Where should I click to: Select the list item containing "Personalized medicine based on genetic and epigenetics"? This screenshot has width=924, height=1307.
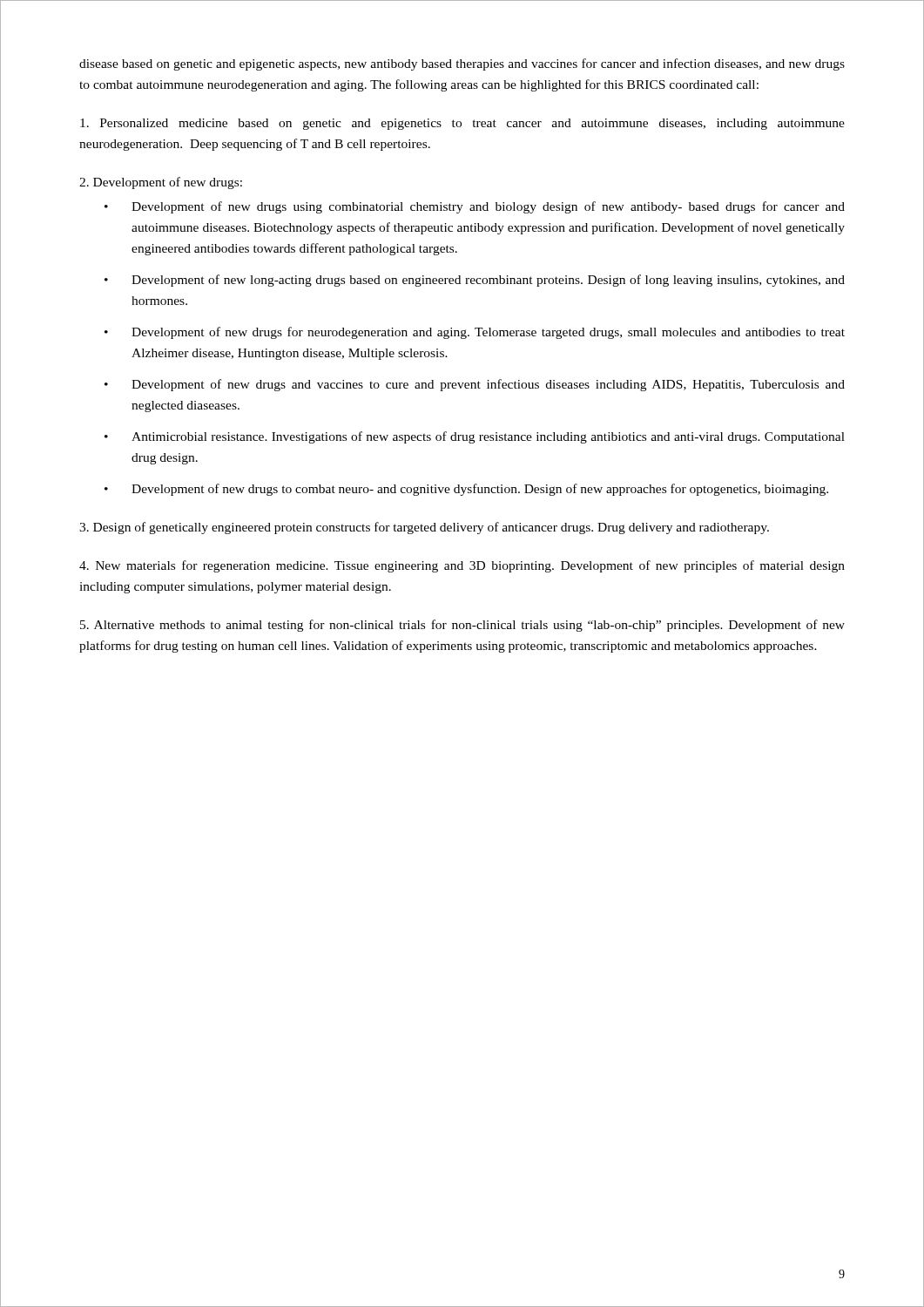[462, 133]
